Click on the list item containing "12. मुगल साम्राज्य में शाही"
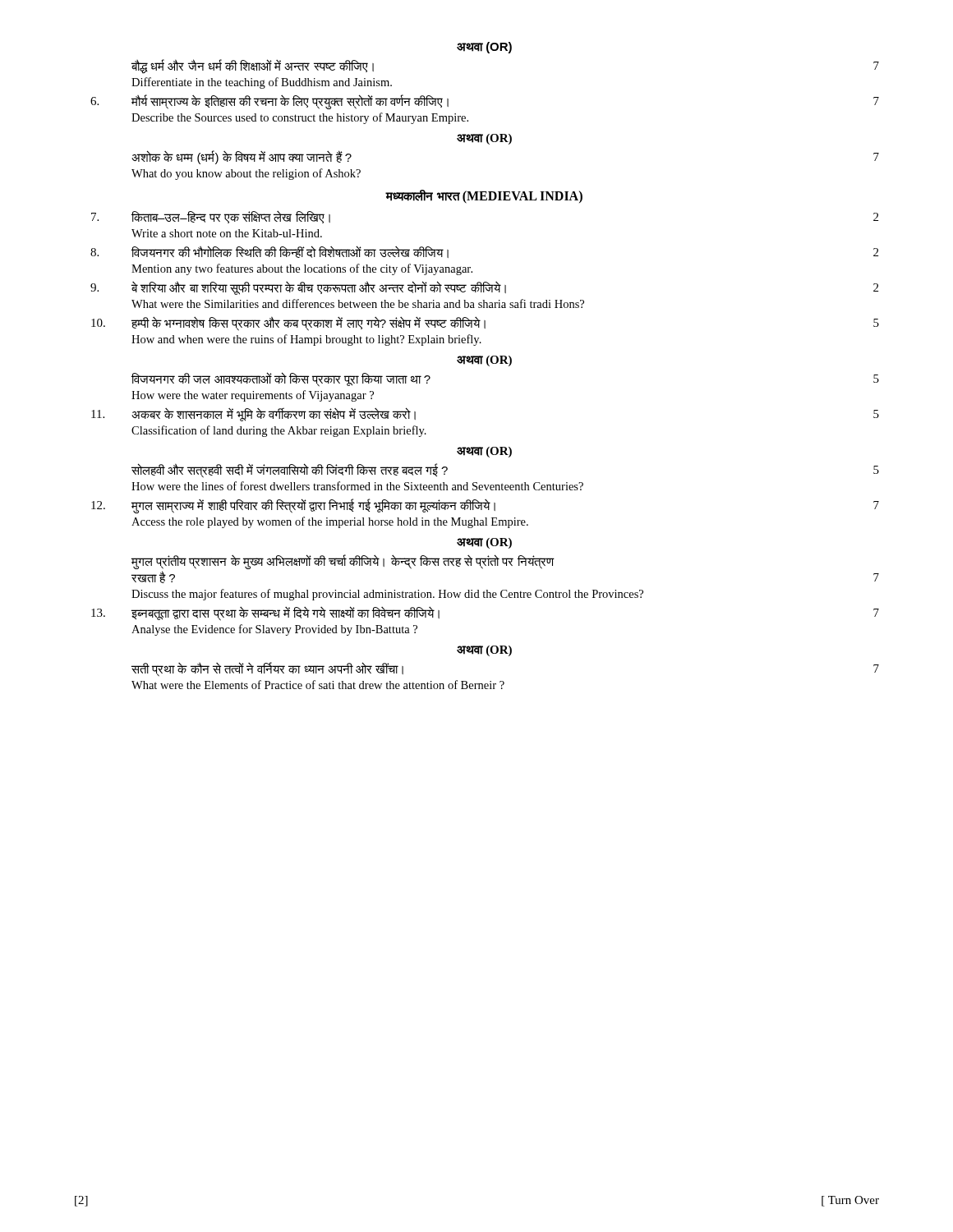953x1232 pixels. (x=485, y=514)
